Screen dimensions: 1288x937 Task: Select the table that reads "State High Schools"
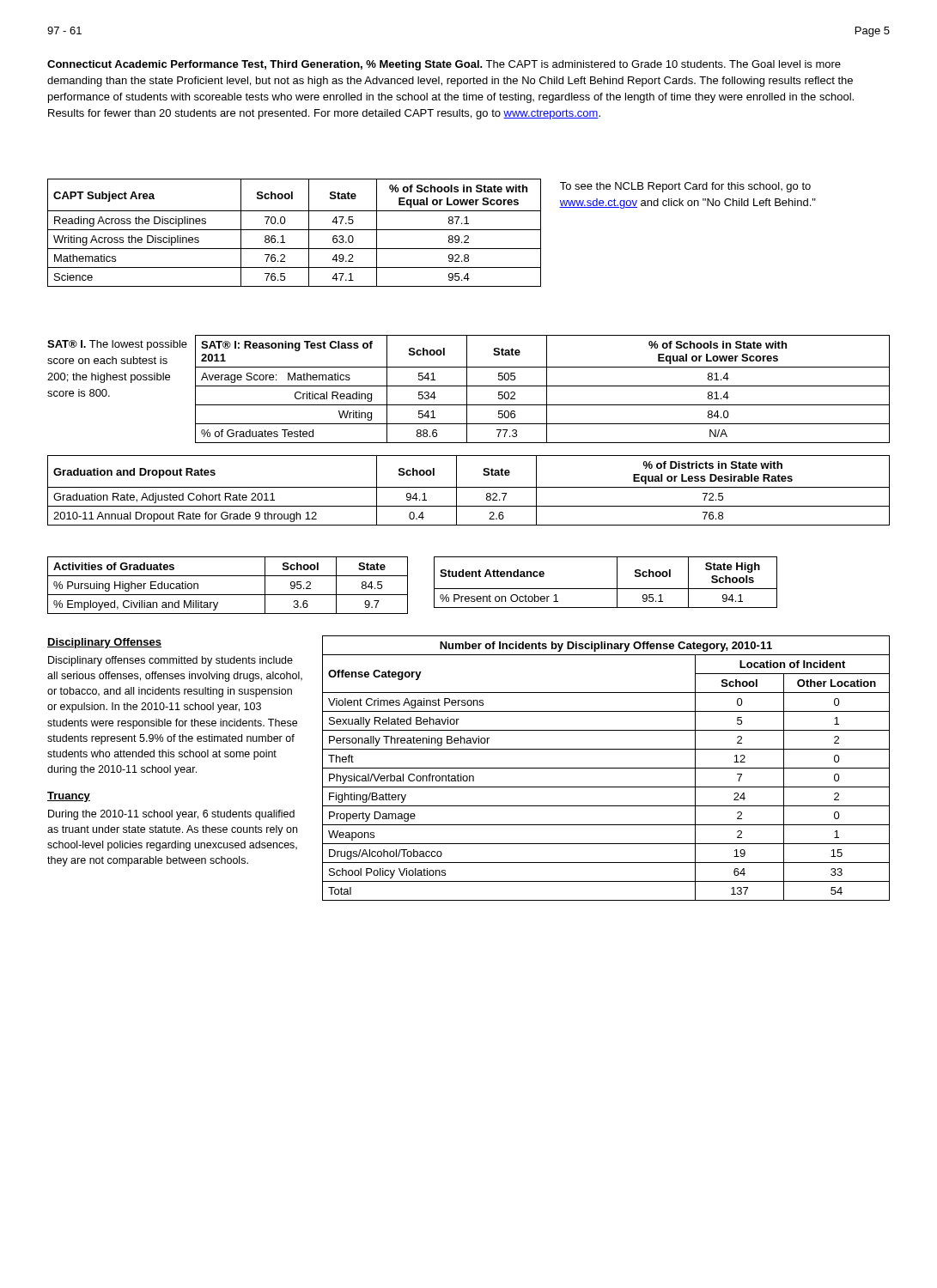click(605, 582)
